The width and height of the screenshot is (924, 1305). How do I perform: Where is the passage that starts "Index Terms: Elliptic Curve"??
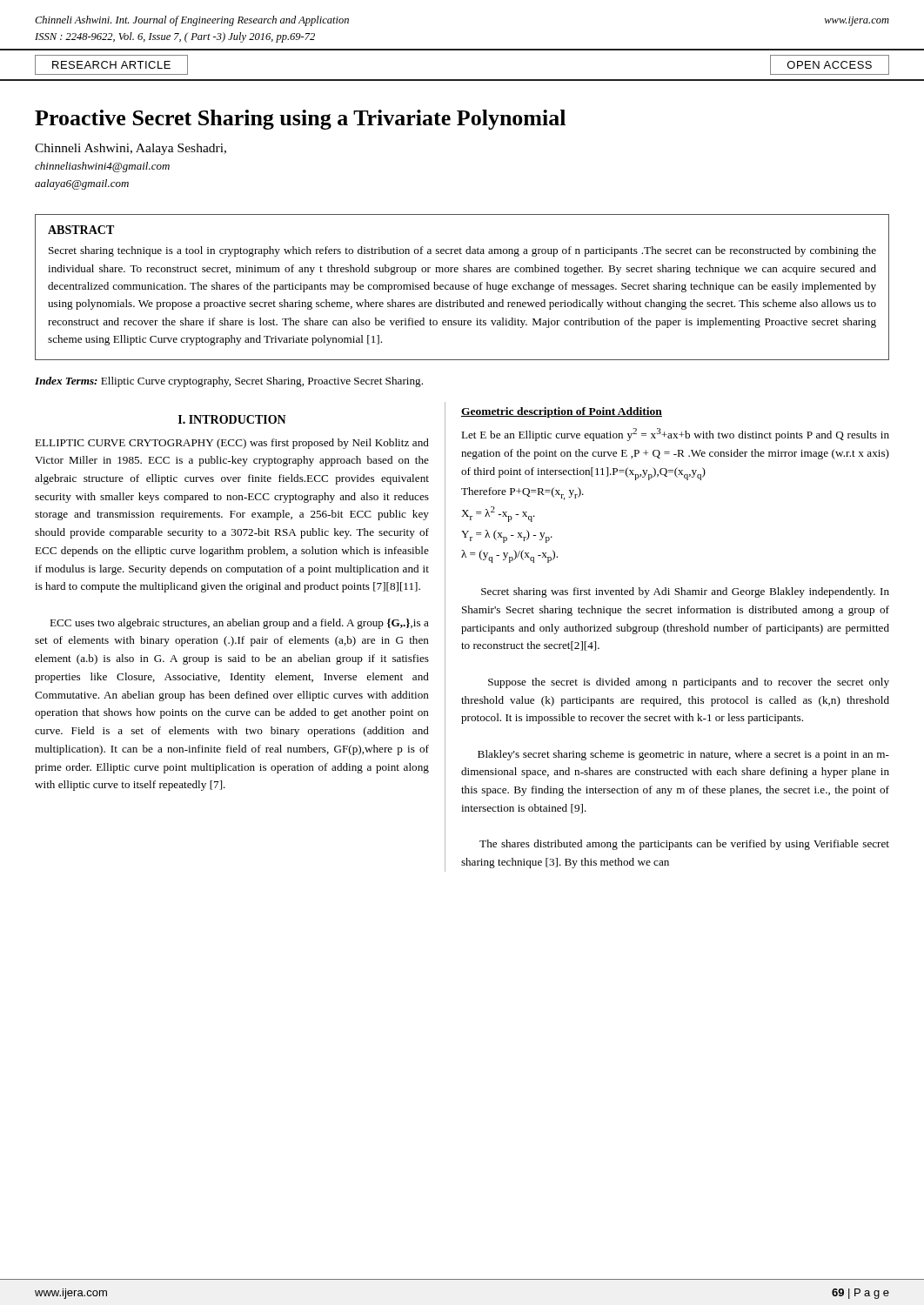point(229,380)
